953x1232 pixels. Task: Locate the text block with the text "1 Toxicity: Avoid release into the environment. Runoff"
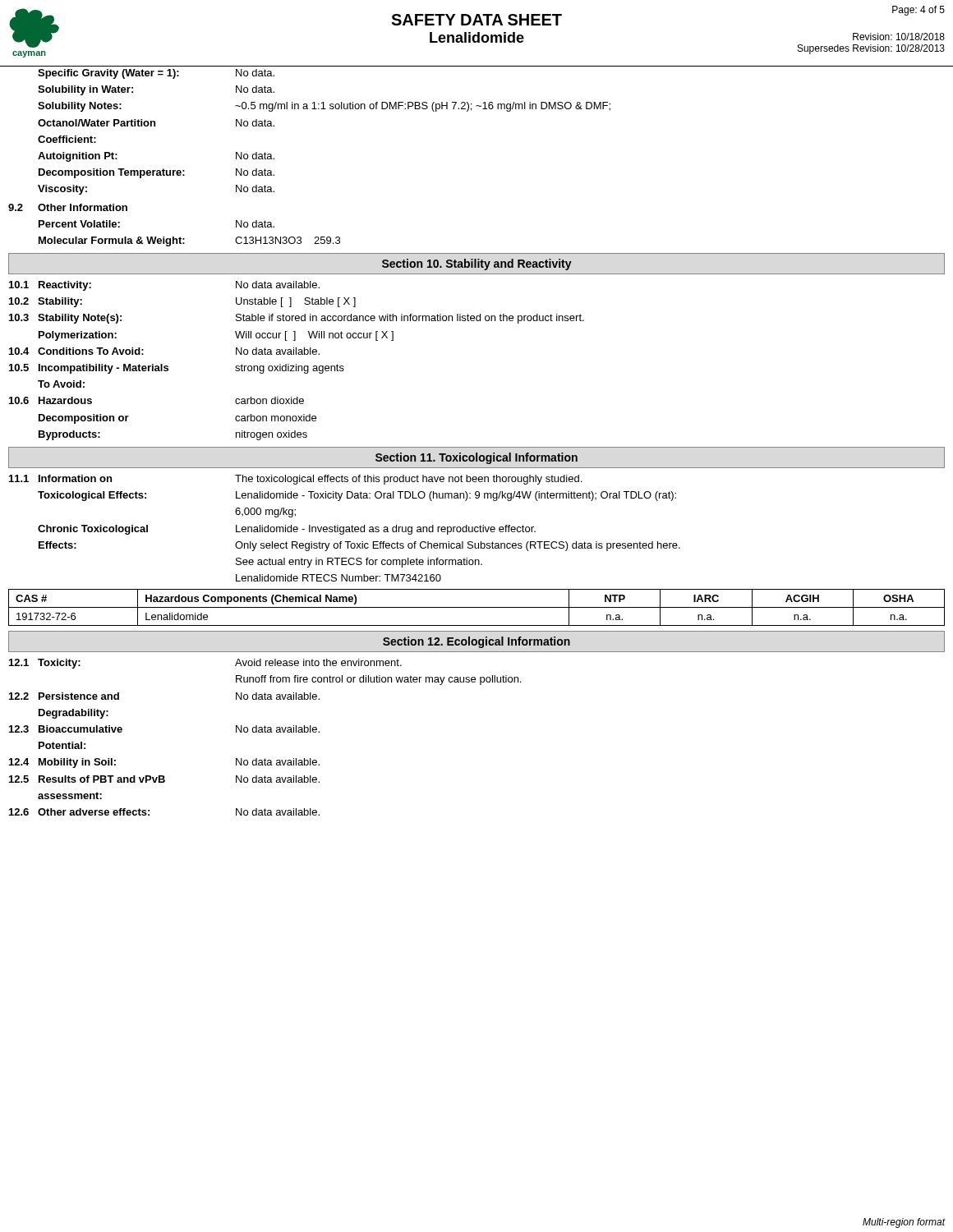pyautogui.click(x=46, y=663)
